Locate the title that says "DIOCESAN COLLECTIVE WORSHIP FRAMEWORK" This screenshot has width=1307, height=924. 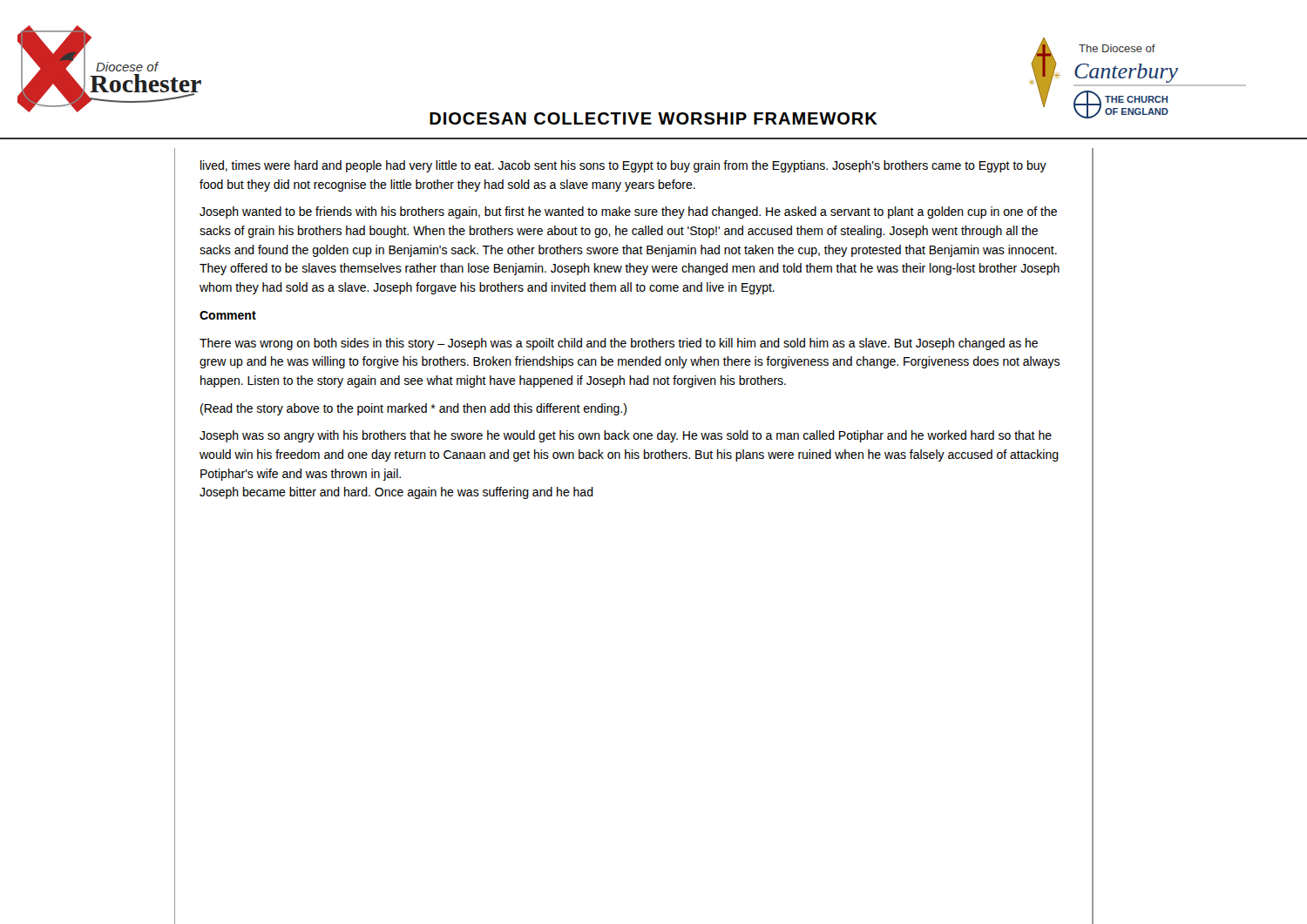(x=654, y=118)
